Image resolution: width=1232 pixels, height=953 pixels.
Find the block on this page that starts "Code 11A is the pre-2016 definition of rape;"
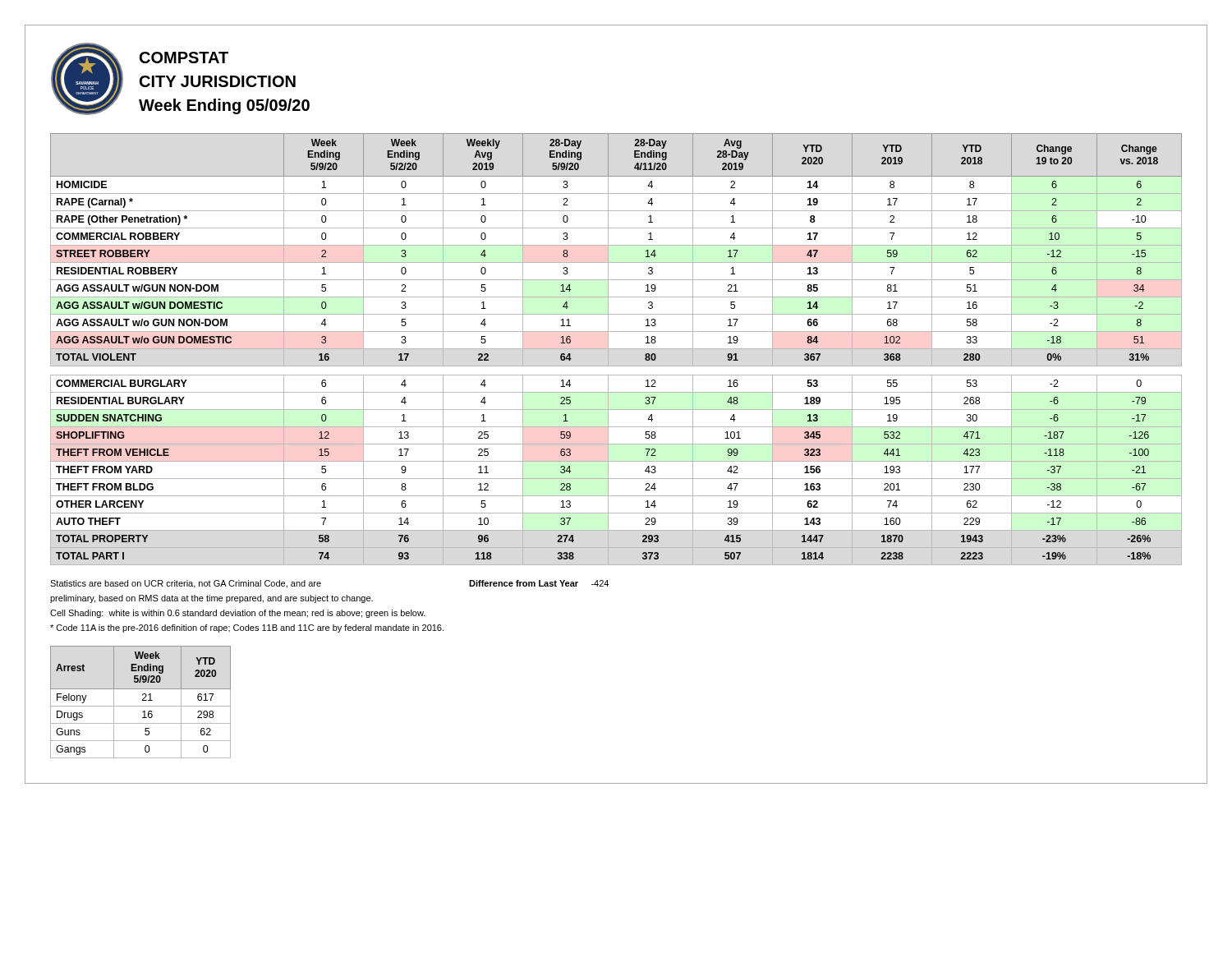click(247, 628)
